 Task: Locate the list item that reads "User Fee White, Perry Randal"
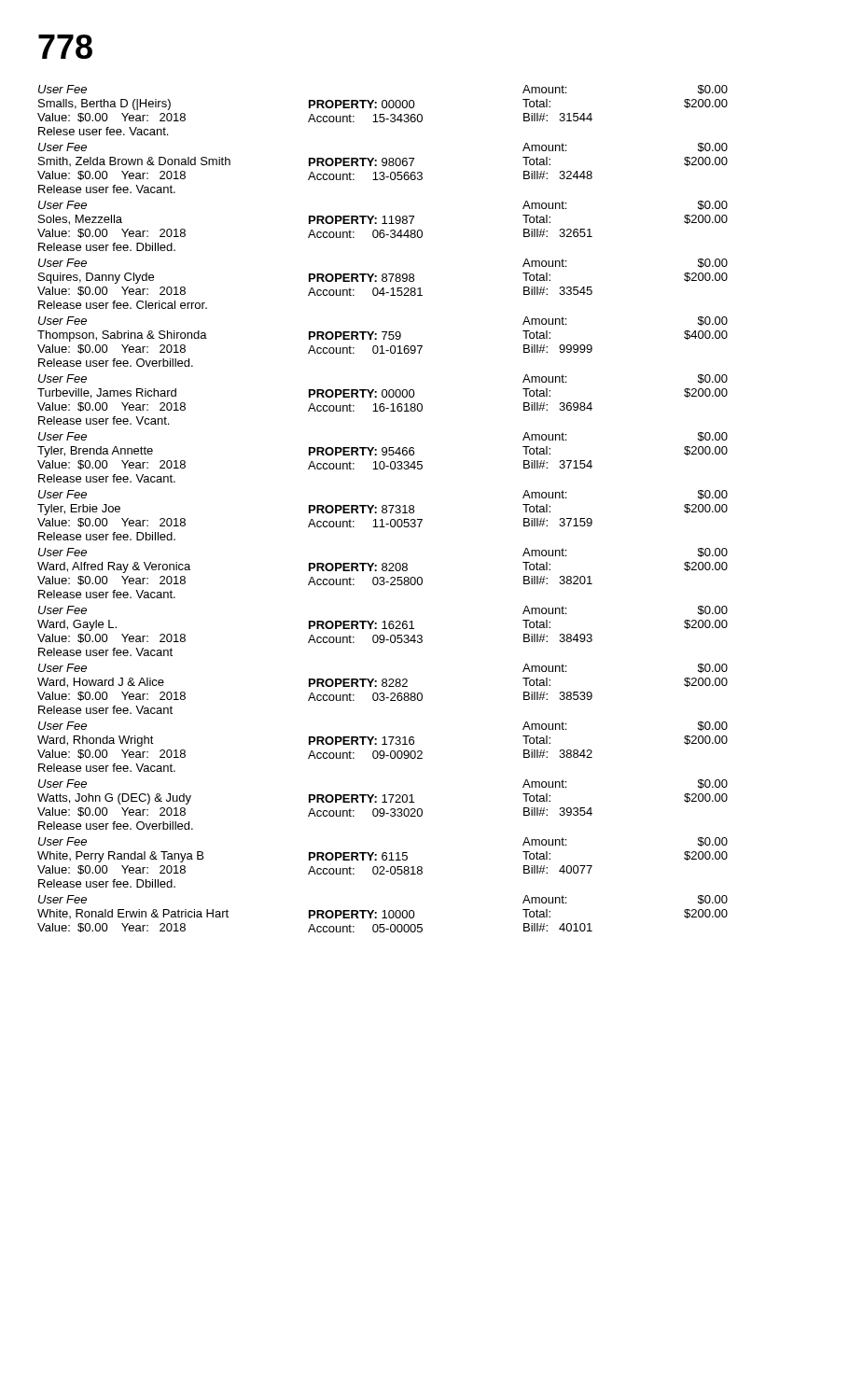pos(383,862)
